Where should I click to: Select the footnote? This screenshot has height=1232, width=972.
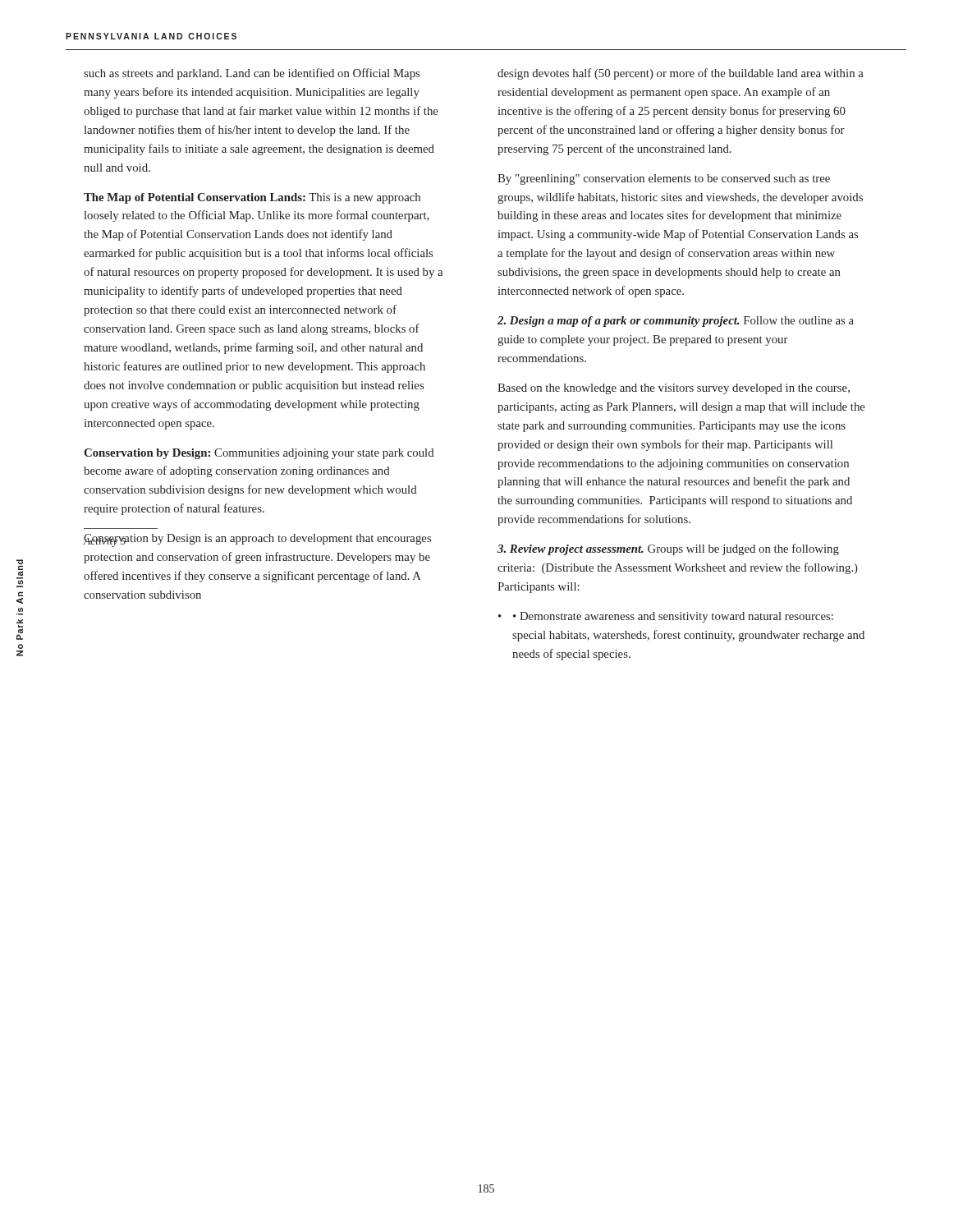[121, 539]
